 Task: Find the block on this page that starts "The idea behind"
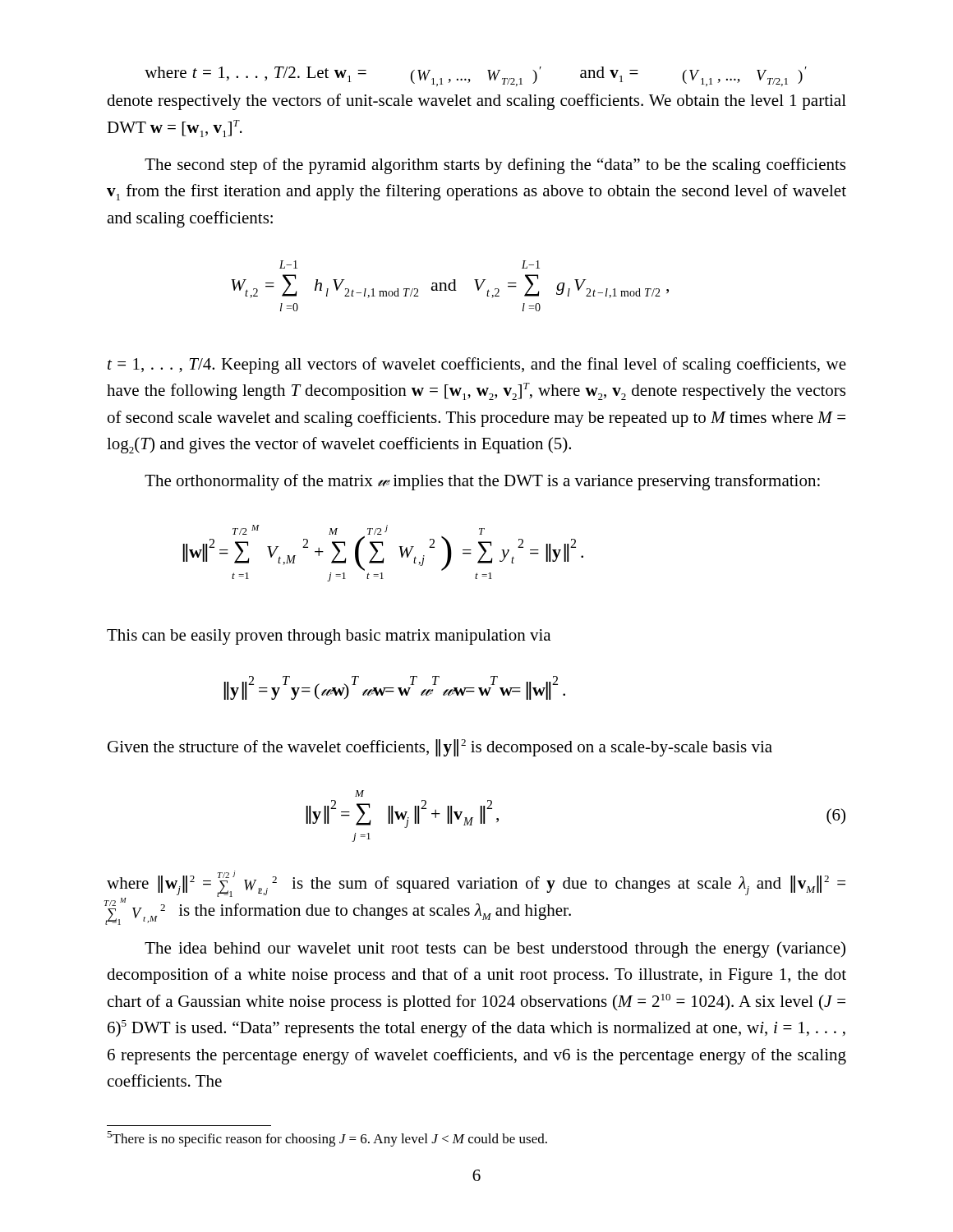click(476, 1015)
